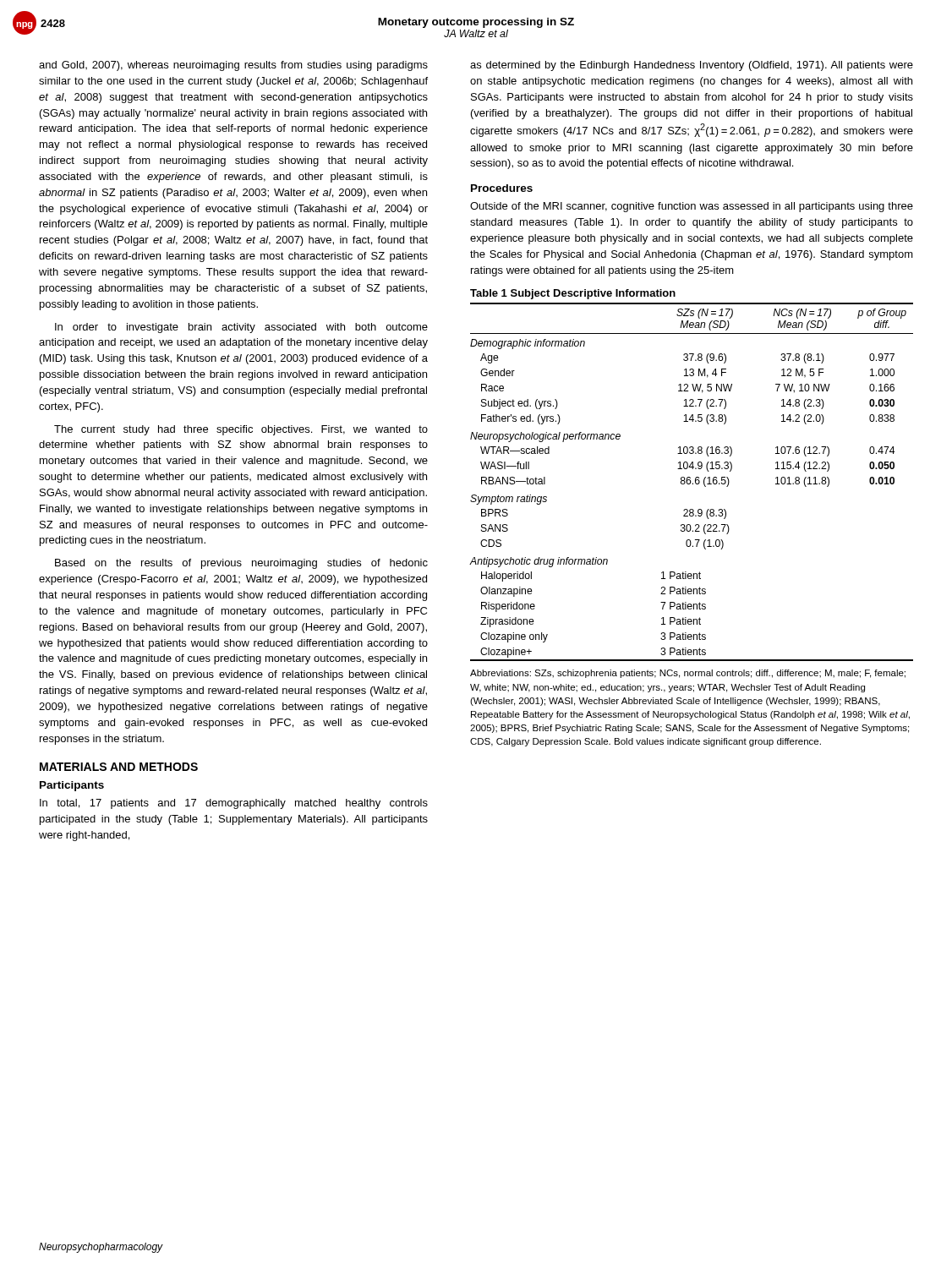The image size is (952, 1268).
Task: Navigate to the text block starting "and Gold, 2007), whereas neuroimaging results from studies"
Action: [233, 185]
